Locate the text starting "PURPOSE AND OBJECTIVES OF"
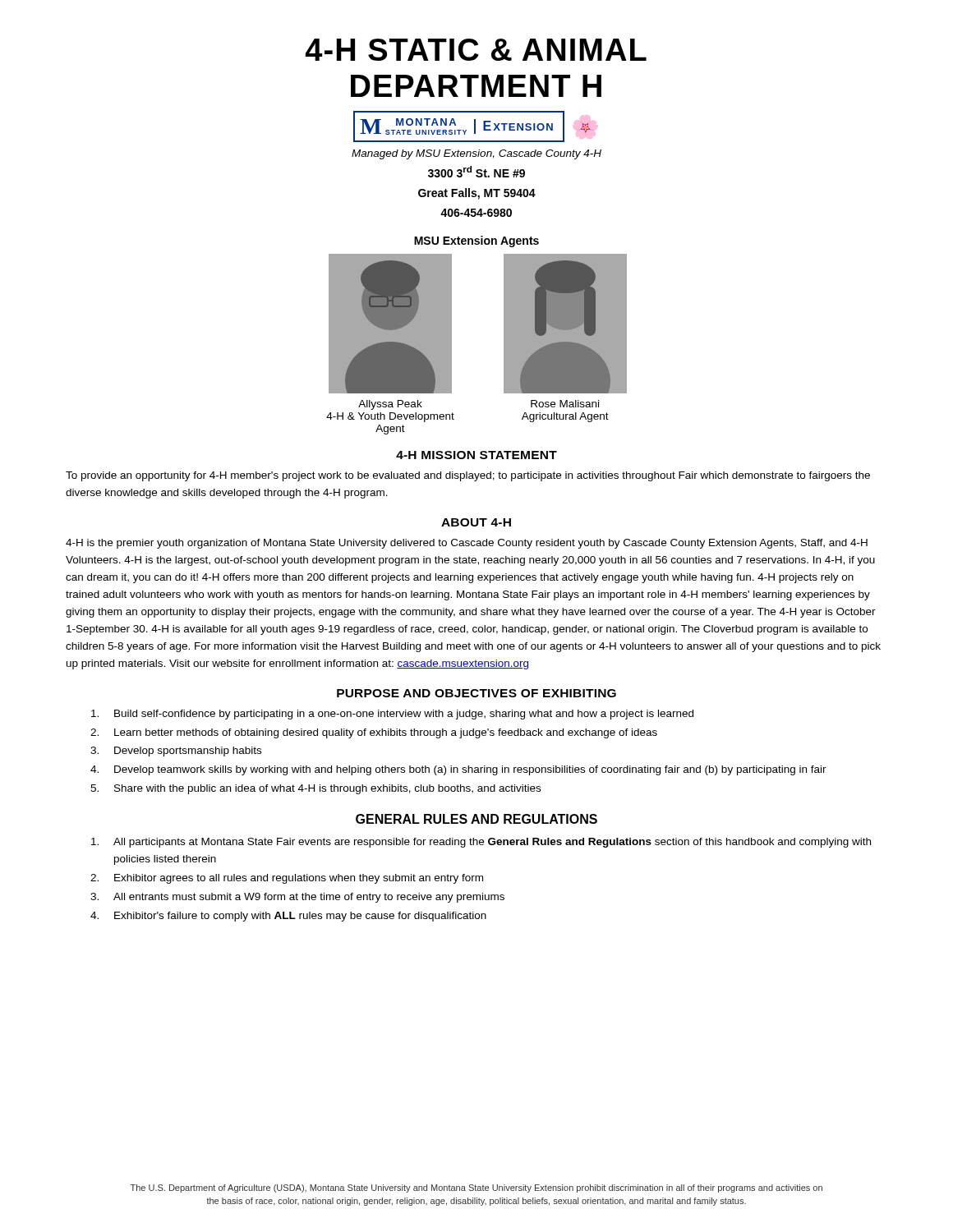953x1232 pixels. [x=476, y=693]
